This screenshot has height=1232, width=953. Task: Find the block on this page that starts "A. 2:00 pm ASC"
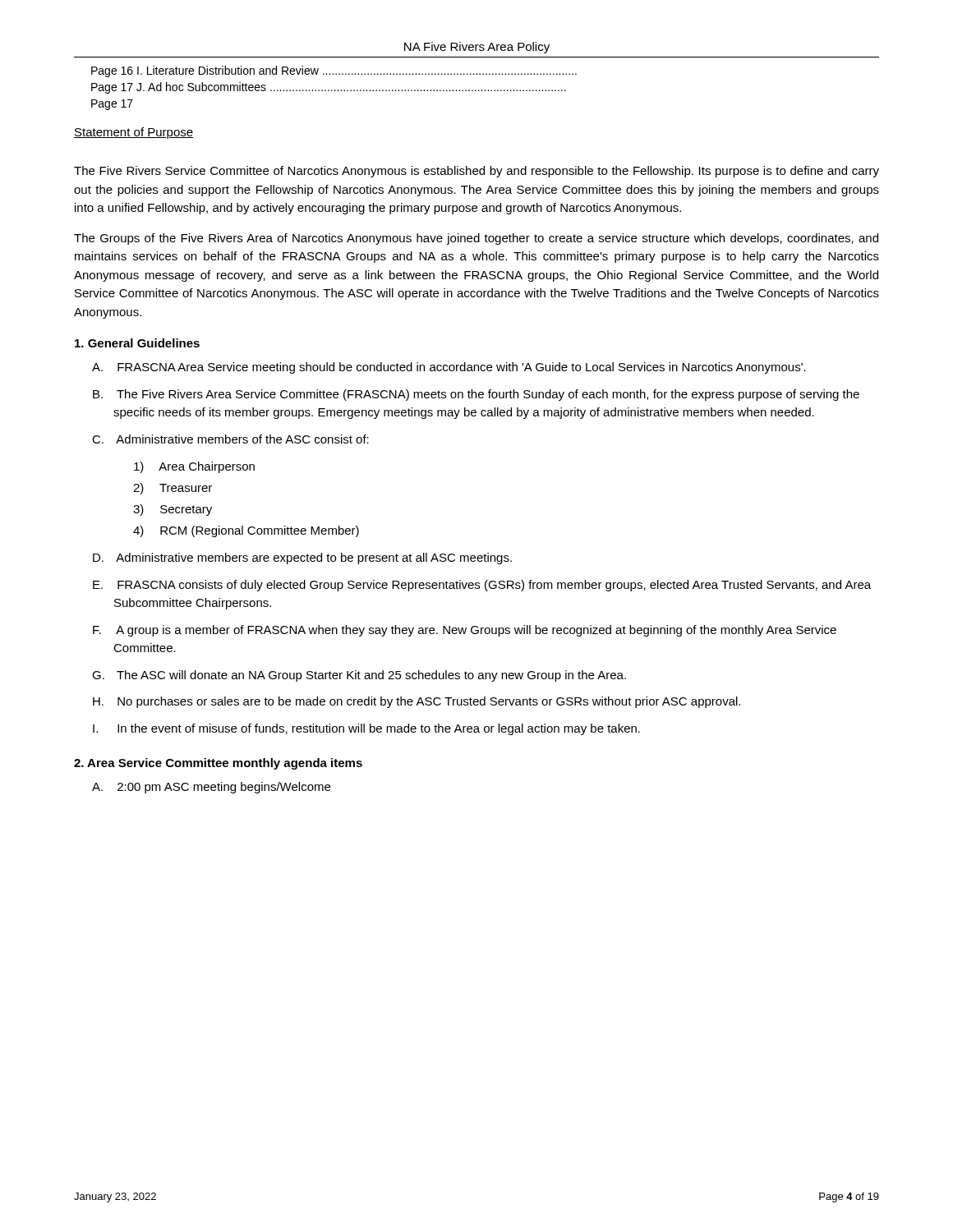click(211, 788)
